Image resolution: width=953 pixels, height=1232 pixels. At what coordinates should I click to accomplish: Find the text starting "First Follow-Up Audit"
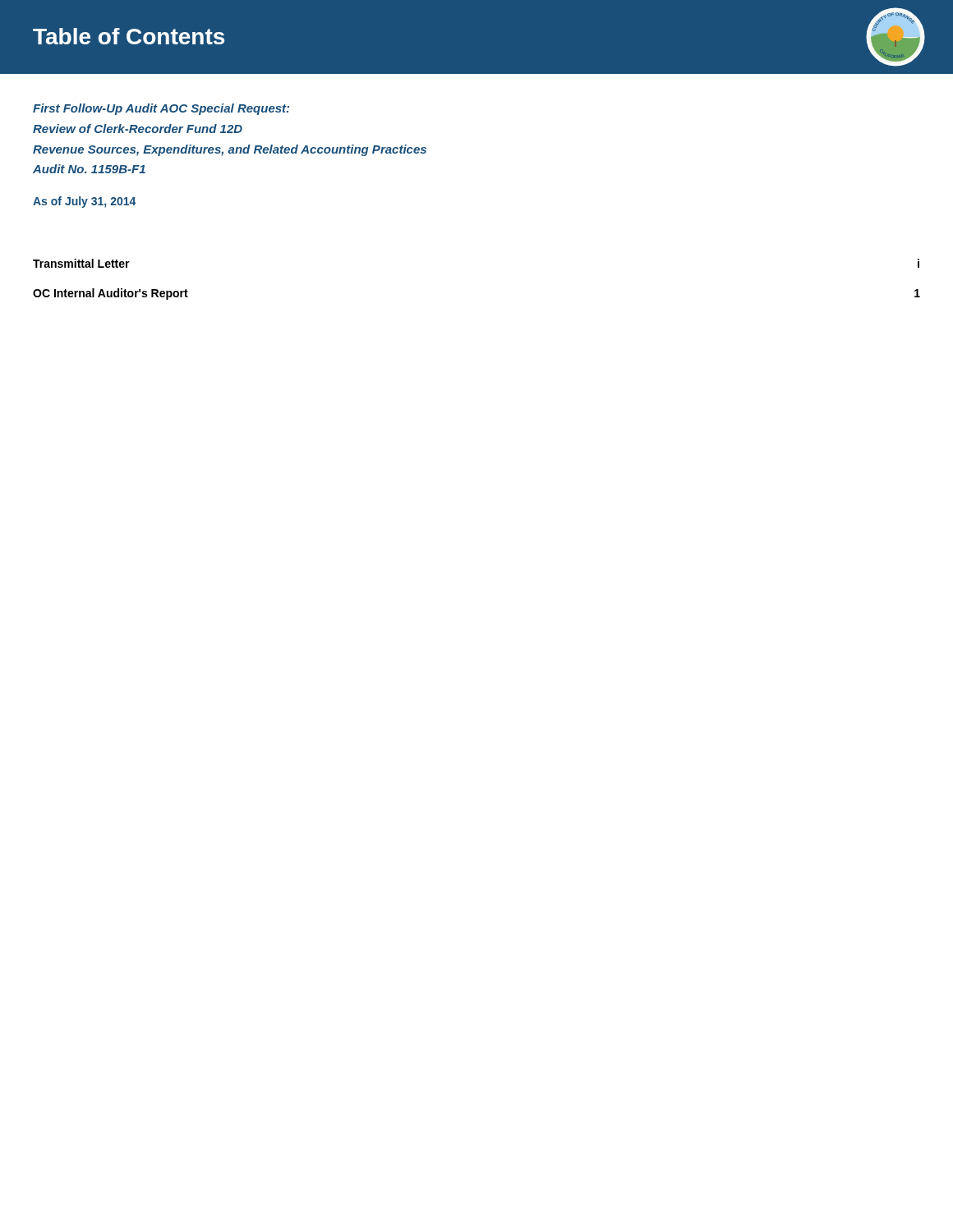[x=161, y=109]
